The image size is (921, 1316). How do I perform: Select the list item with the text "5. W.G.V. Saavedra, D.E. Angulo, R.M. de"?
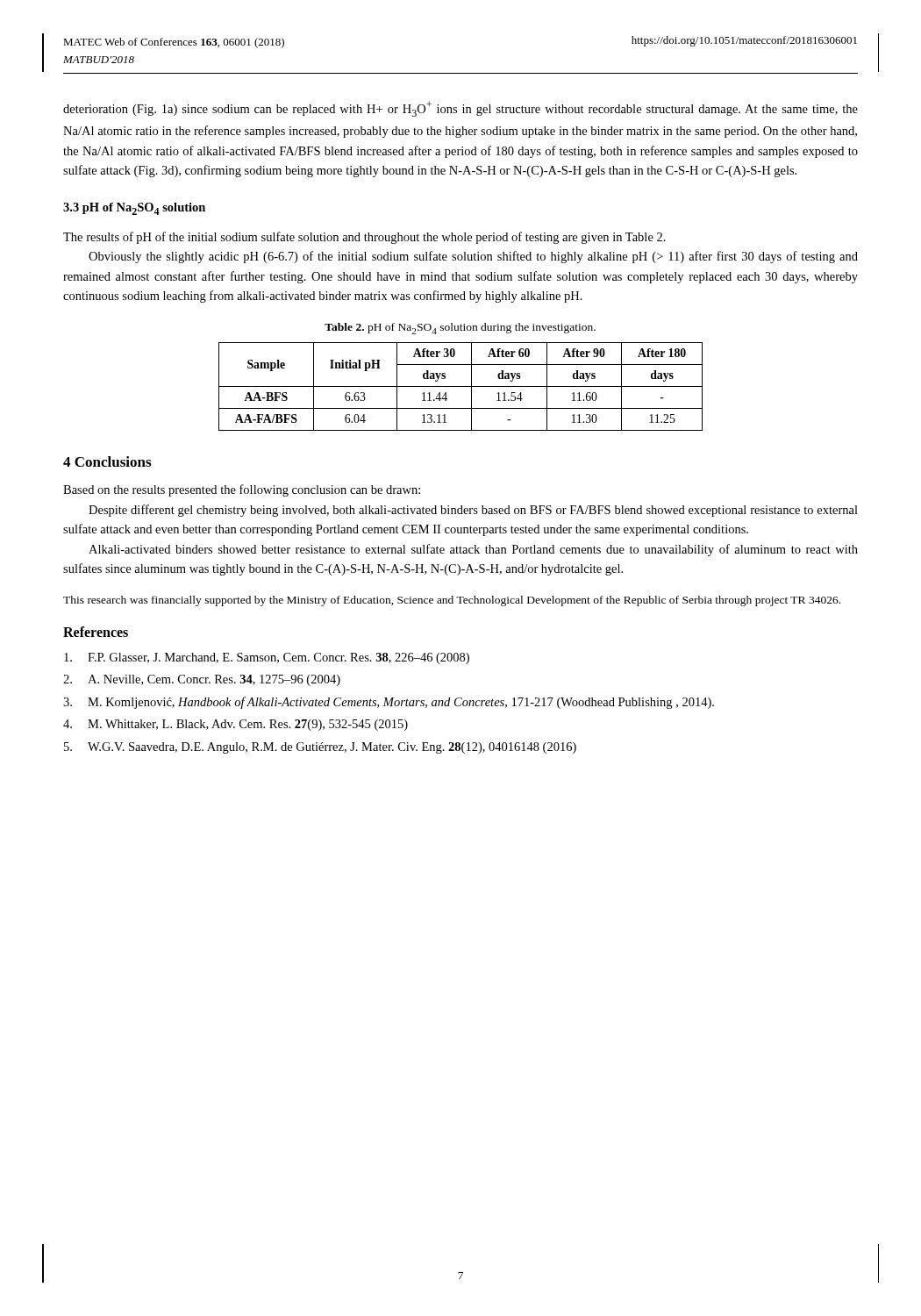point(460,747)
